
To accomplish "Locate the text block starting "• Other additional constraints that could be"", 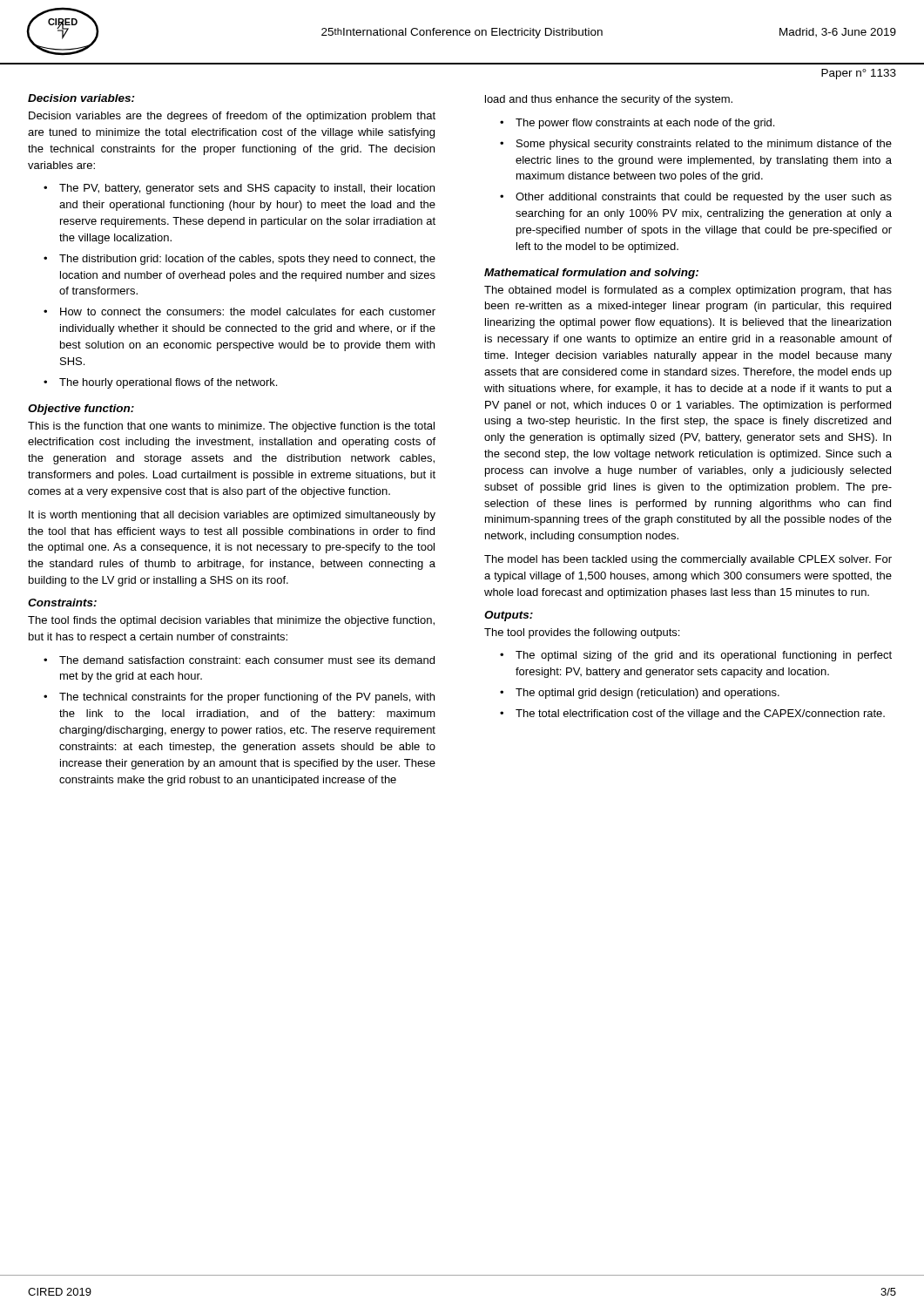I will click(696, 222).
